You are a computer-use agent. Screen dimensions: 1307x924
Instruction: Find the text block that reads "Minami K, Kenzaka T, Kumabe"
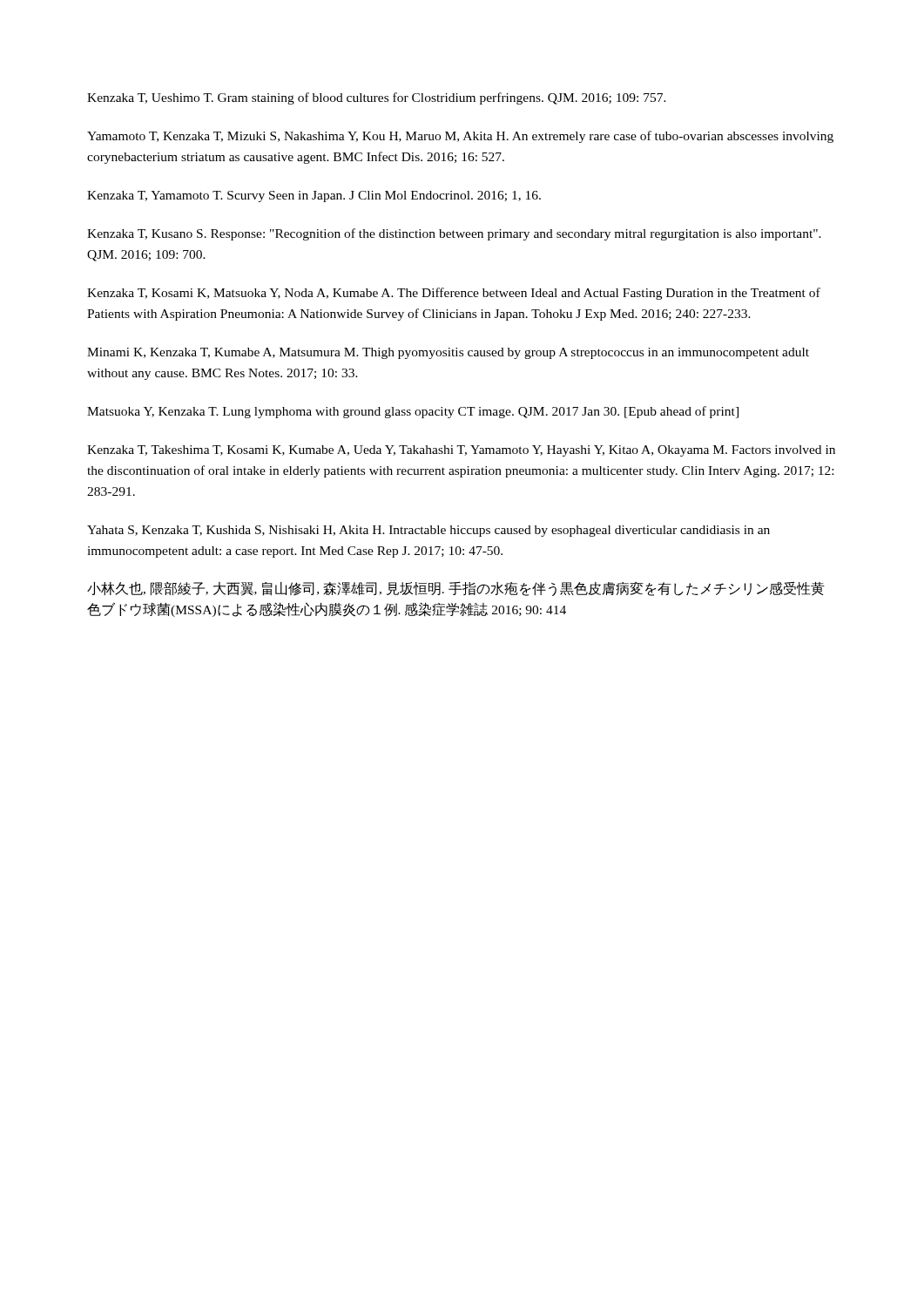click(448, 362)
